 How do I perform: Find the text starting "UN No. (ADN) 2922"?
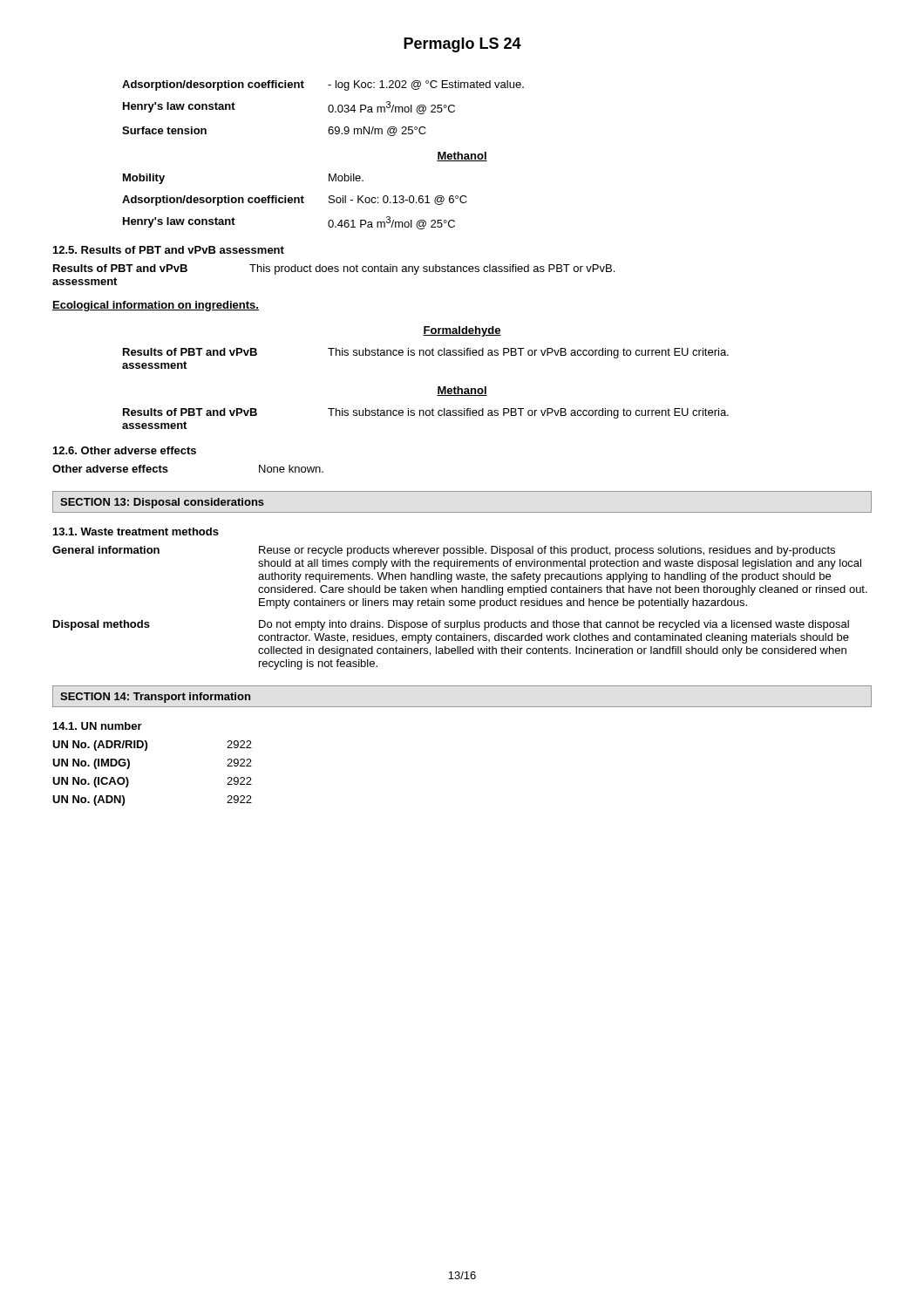coord(82,801)
